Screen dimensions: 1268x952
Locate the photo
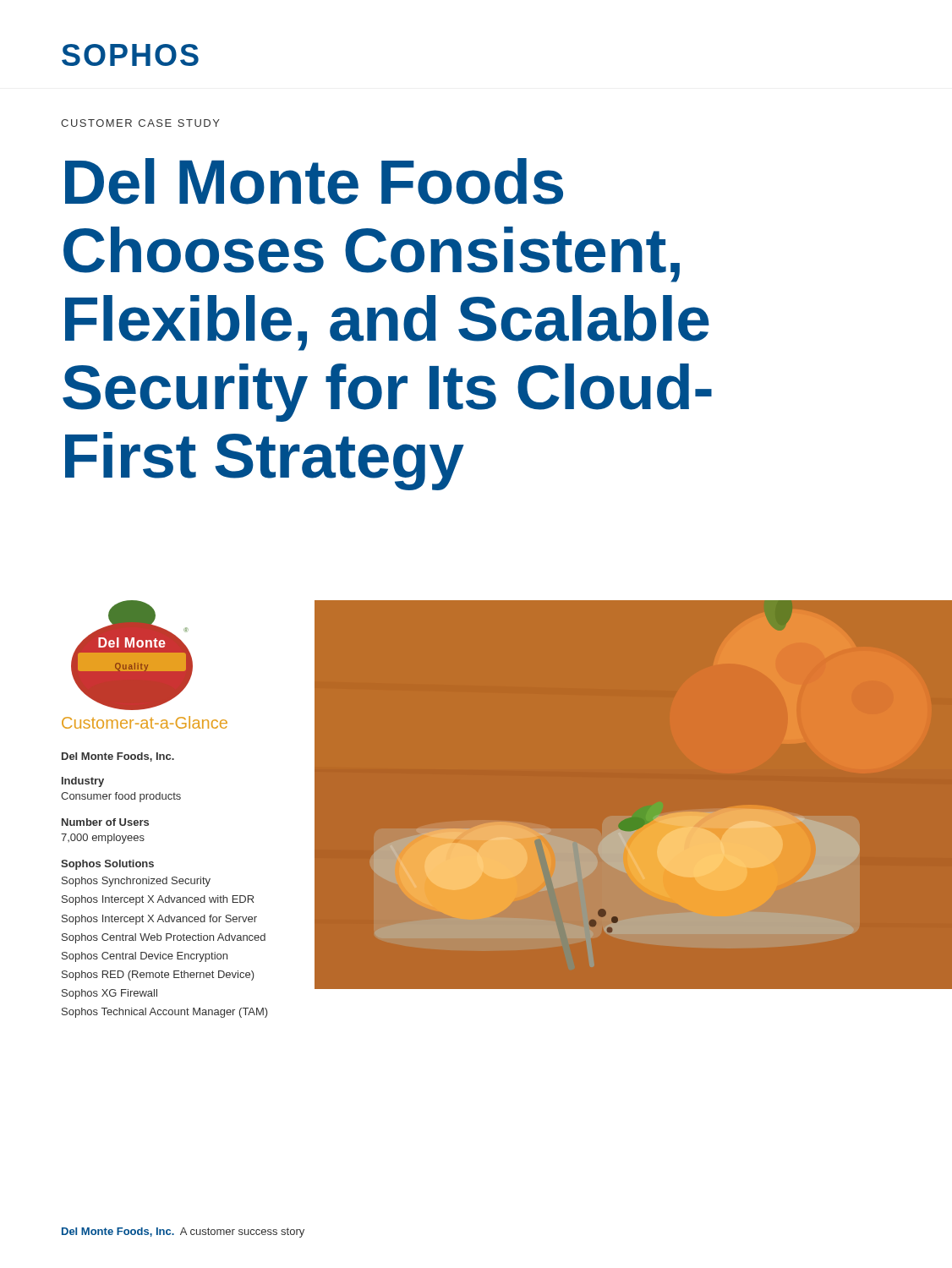pos(633,796)
